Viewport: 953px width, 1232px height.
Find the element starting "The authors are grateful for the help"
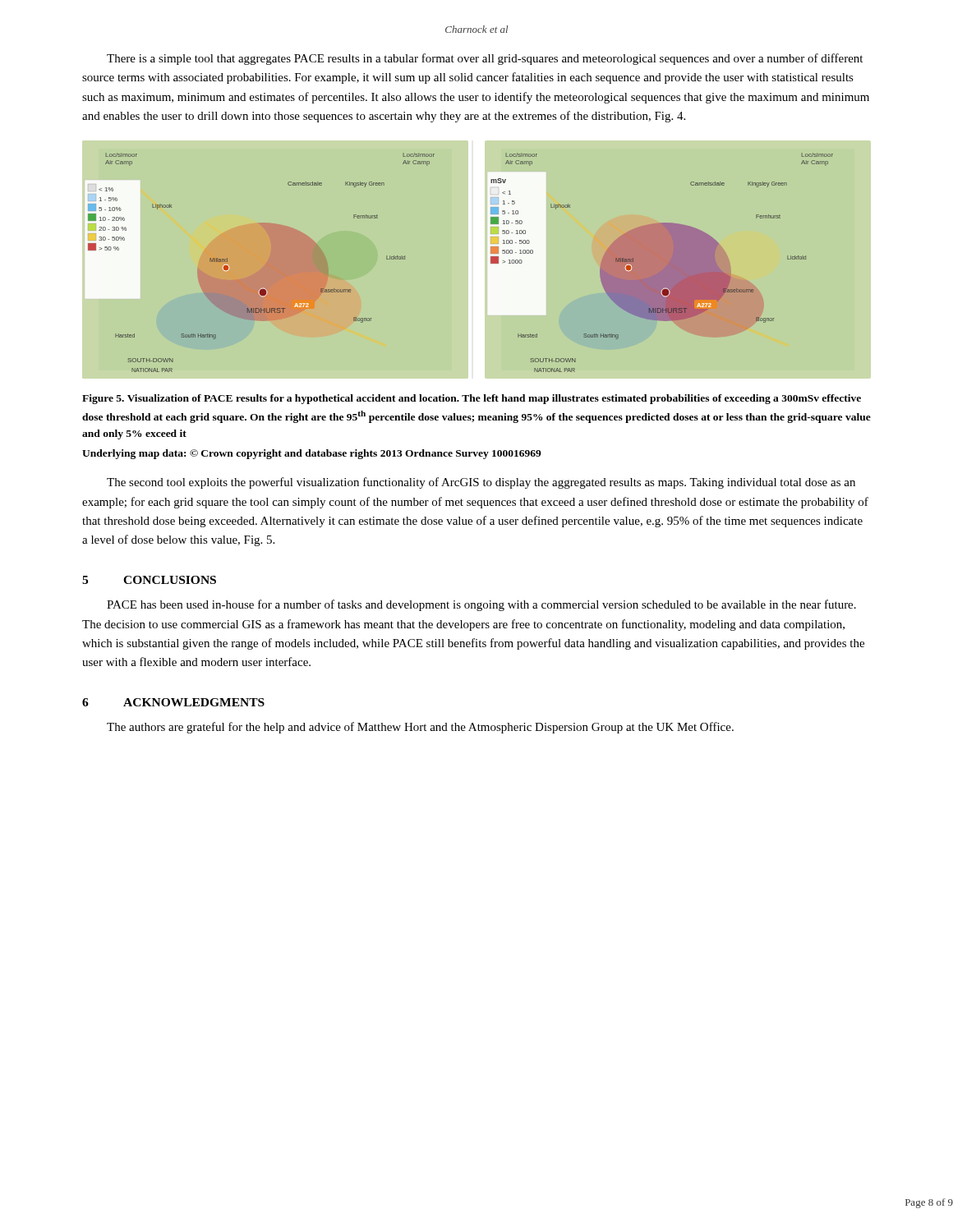tap(421, 727)
